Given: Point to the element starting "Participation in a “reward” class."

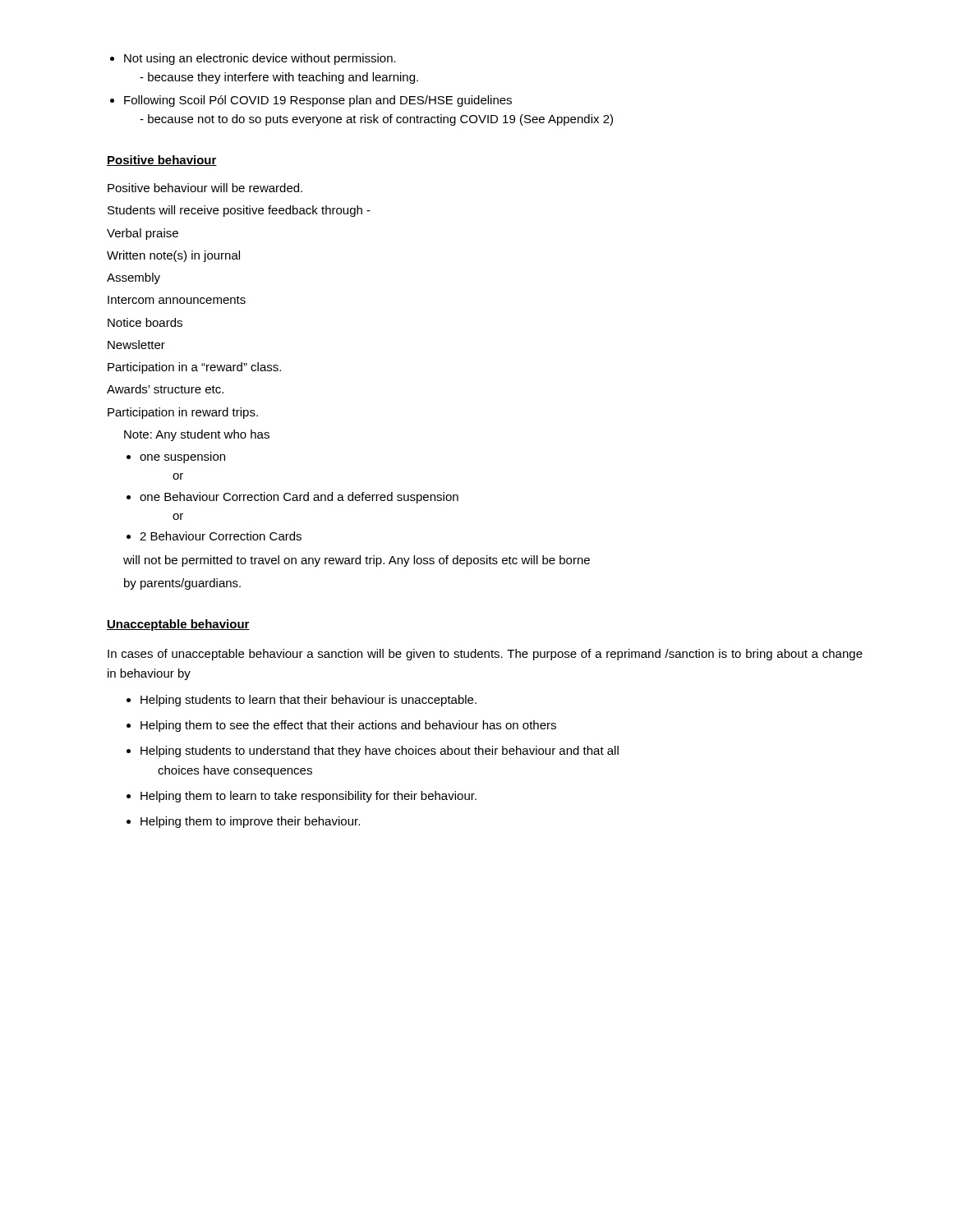Looking at the screenshot, I should (x=195, y=367).
